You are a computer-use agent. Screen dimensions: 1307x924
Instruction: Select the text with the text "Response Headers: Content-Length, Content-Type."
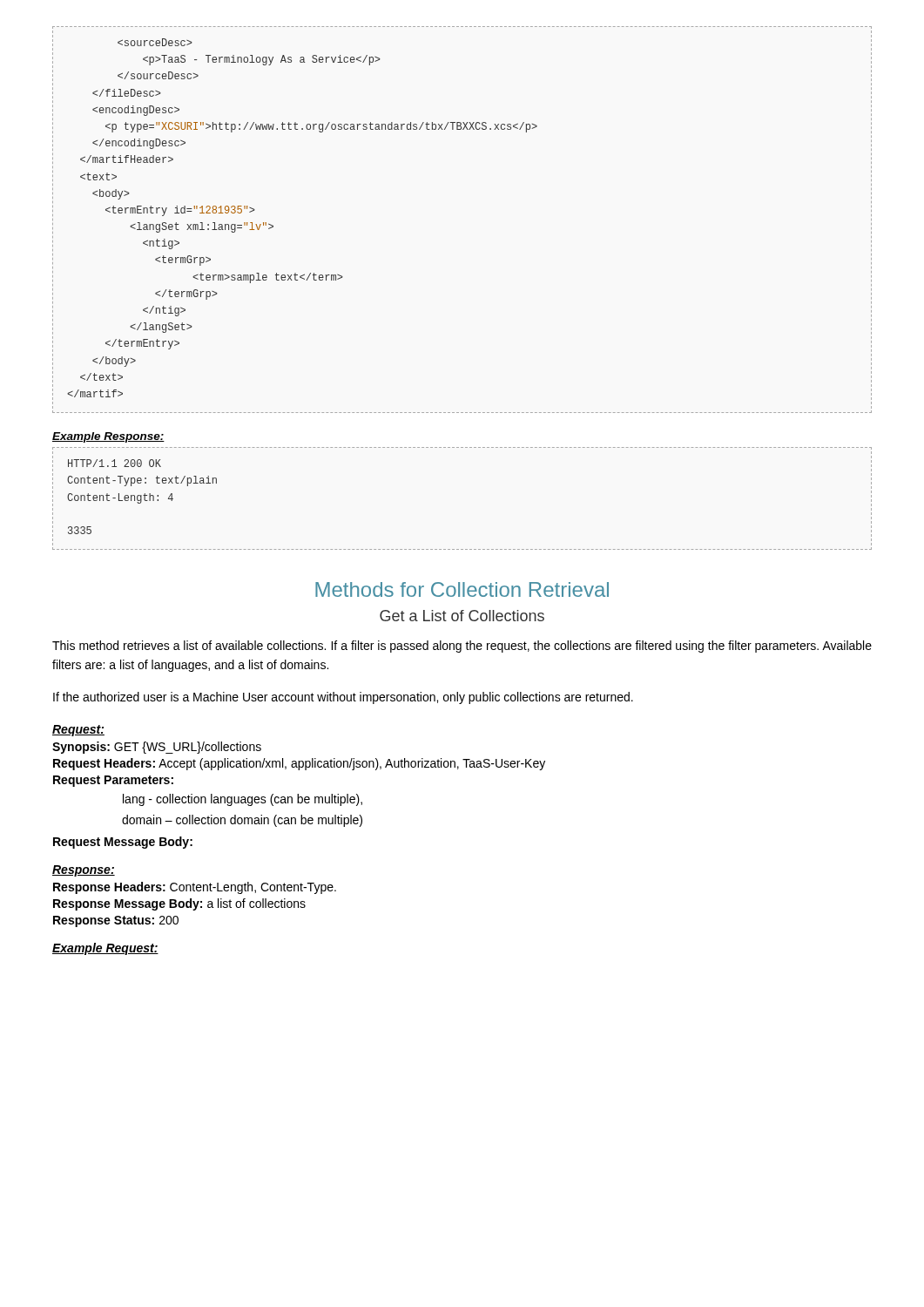[x=195, y=888]
